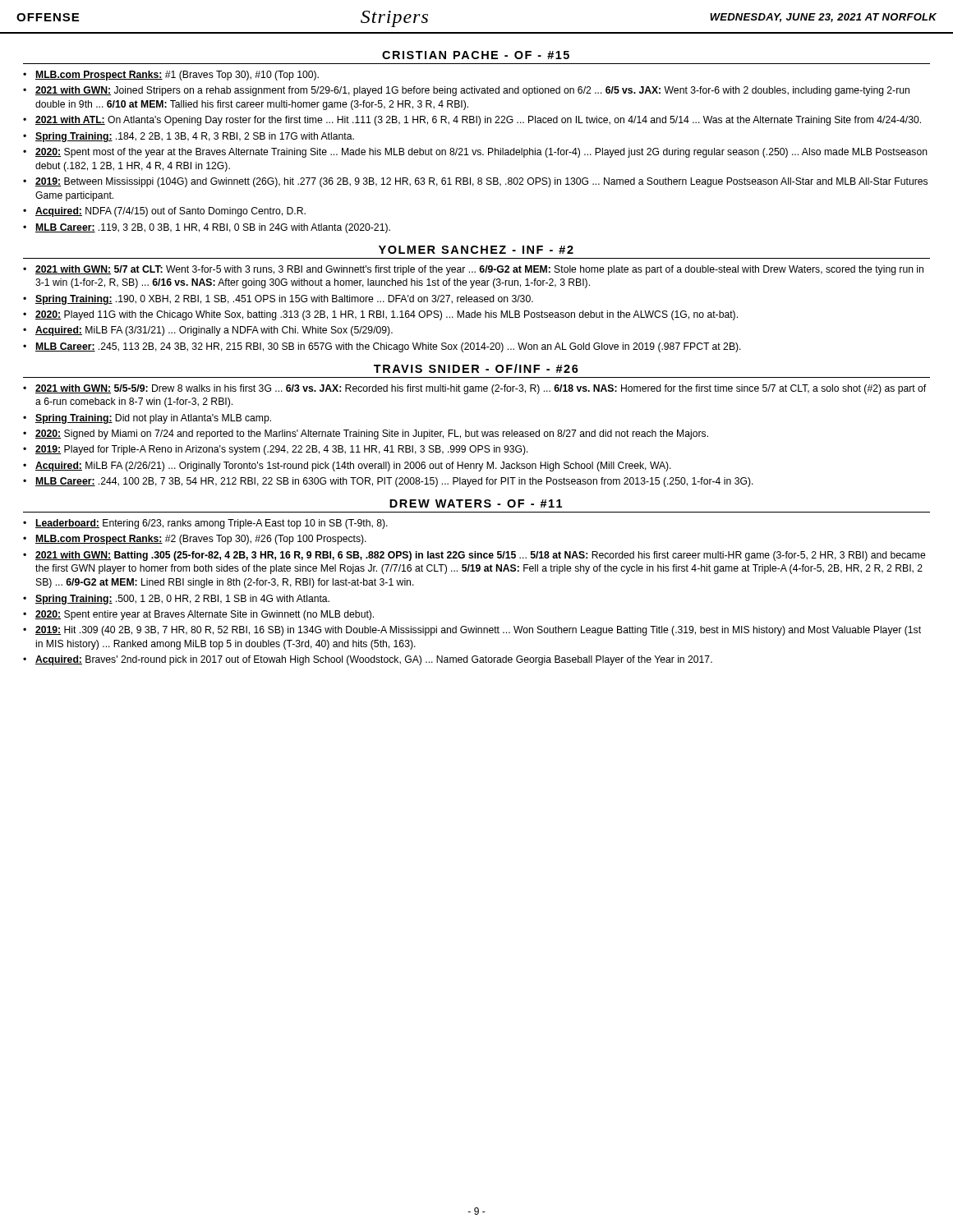Screen dimensions: 1232x953
Task: Find the block on this page that starts "•MLB Career: .119,"
Action: tap(207, 228)
